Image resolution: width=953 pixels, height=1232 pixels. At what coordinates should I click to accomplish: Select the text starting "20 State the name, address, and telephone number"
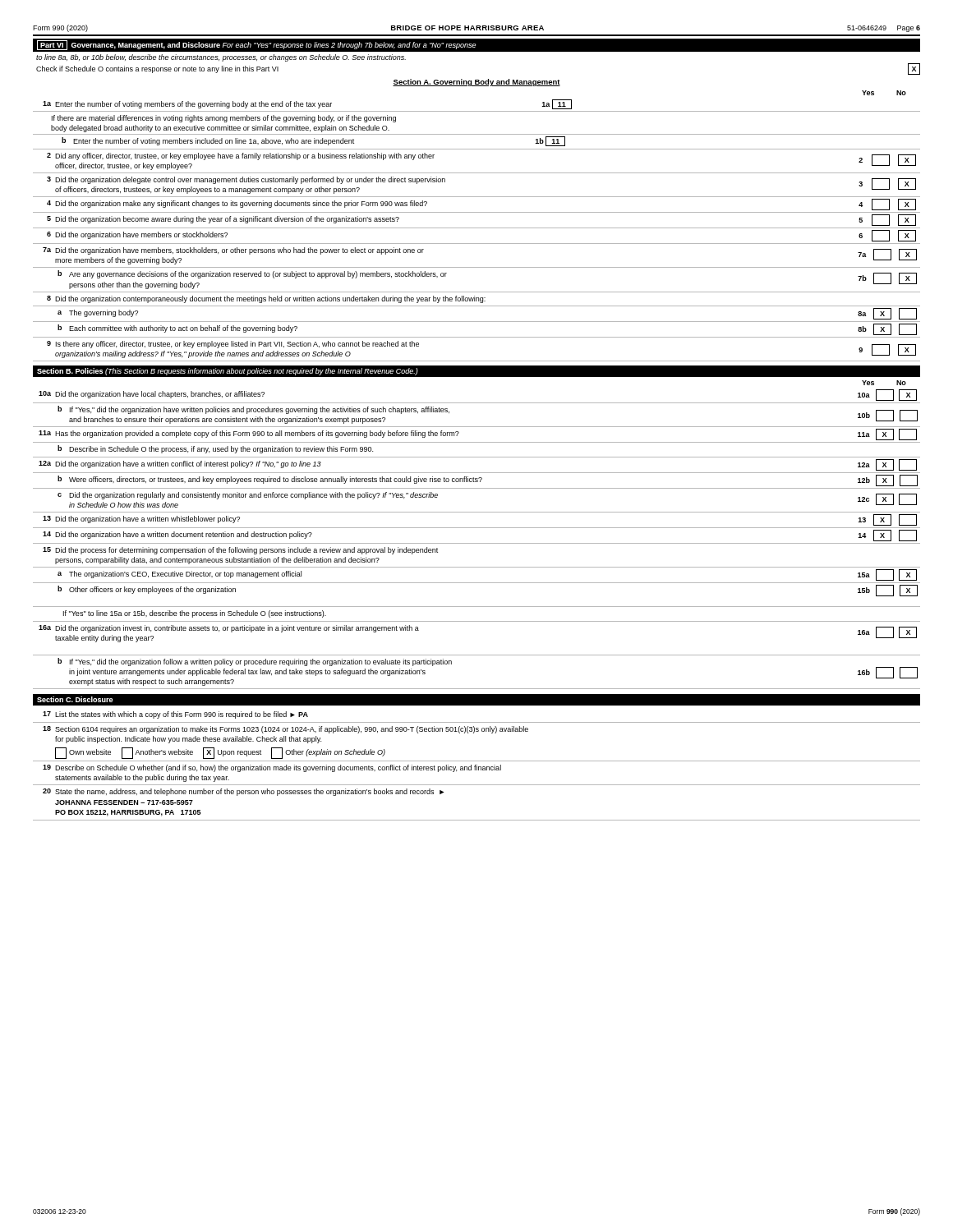(x=244, y=792)
